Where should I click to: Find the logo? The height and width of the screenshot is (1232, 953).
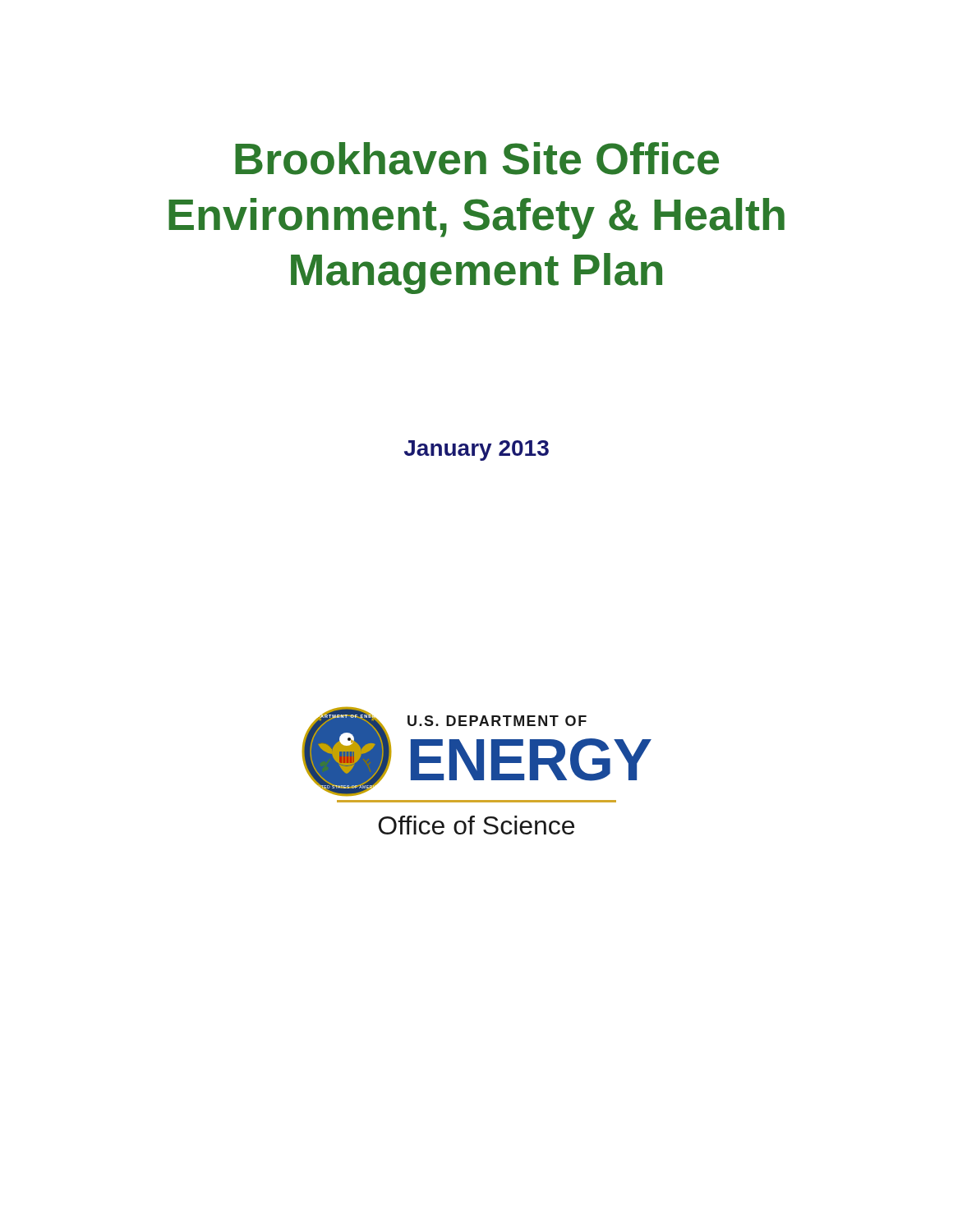point(476,774)
